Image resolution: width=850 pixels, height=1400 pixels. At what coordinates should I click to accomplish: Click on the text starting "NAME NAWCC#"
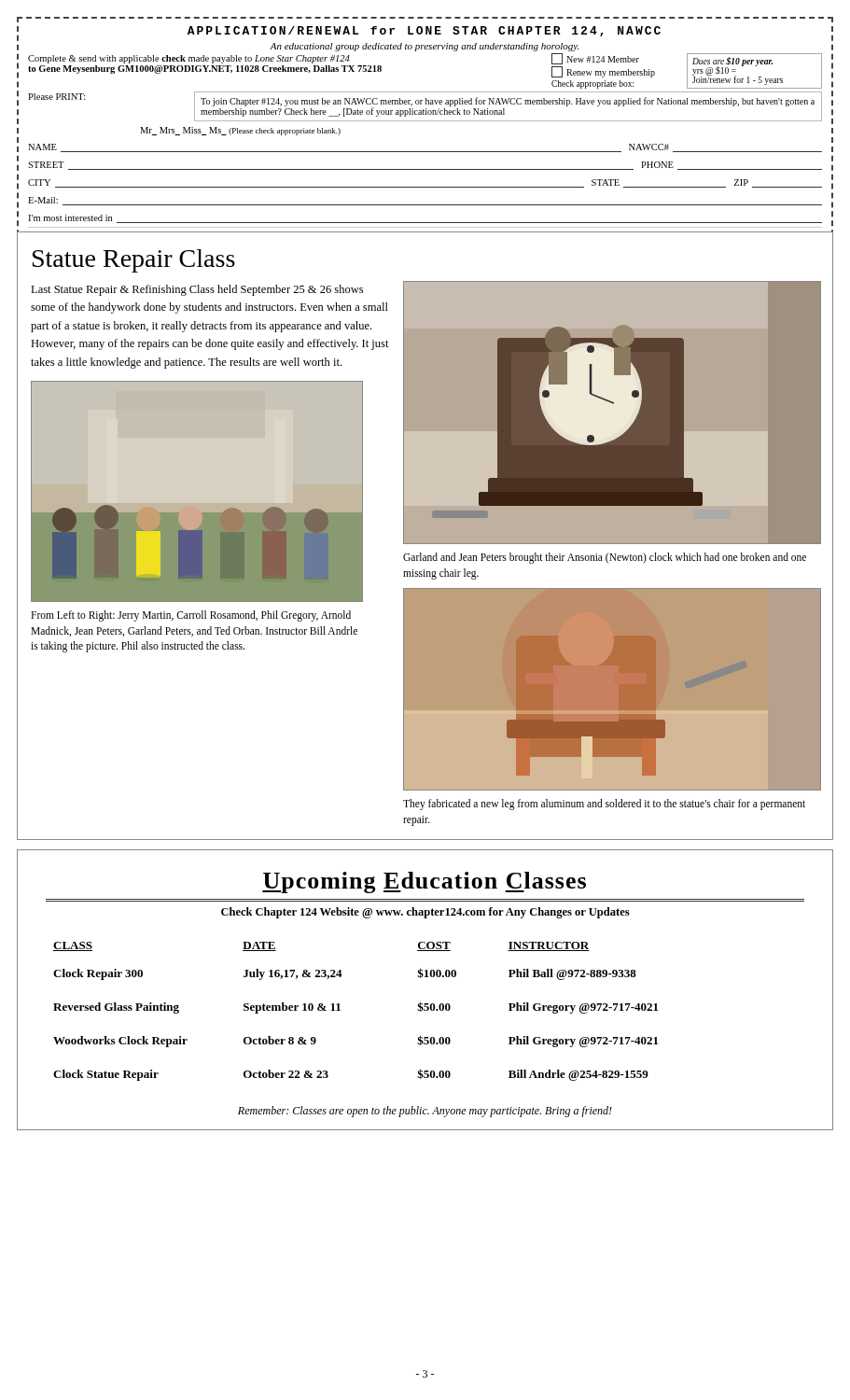[425, 145]
